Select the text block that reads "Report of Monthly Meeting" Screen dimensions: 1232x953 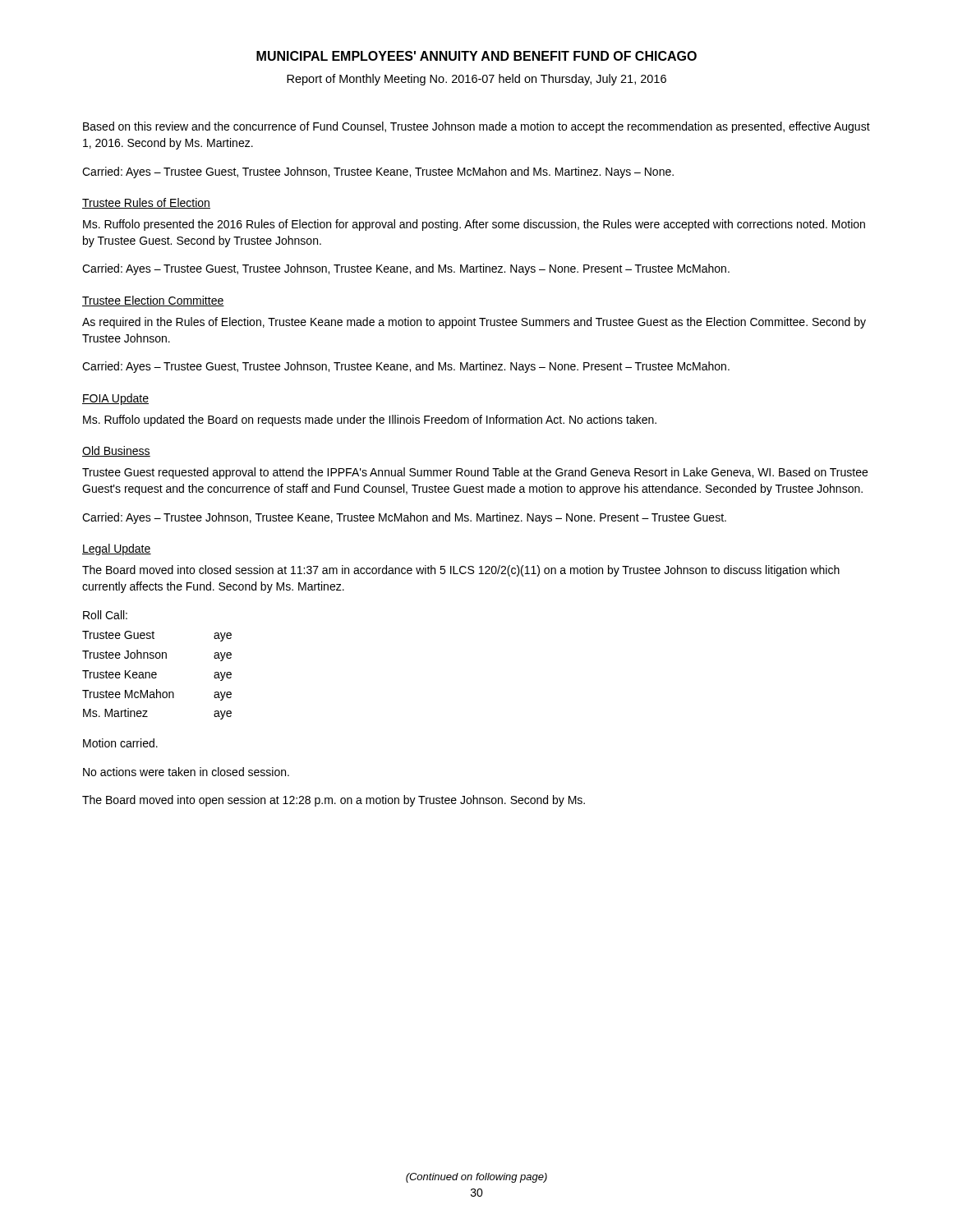[476, 79]
